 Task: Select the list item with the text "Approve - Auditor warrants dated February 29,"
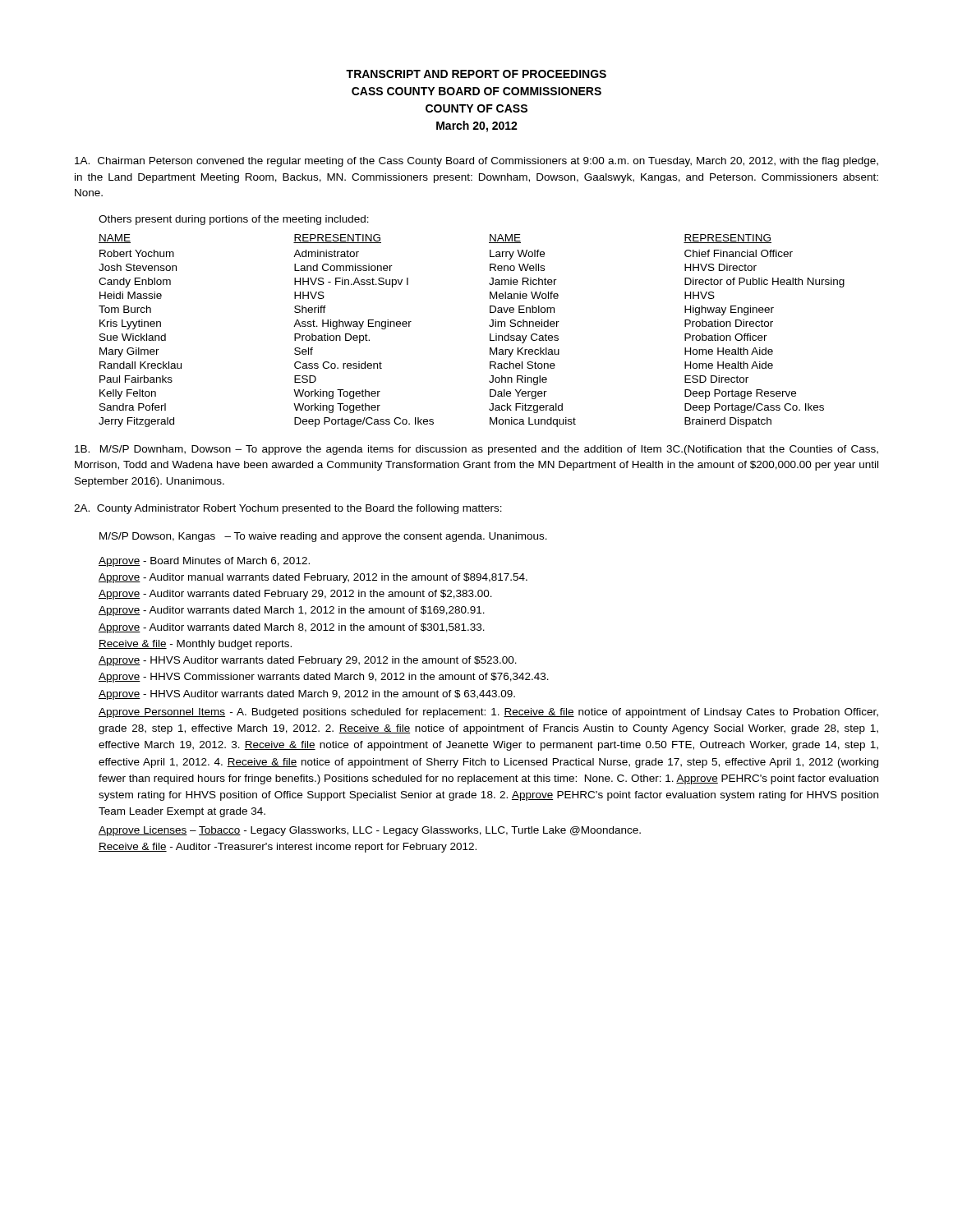tap(296, 593)
